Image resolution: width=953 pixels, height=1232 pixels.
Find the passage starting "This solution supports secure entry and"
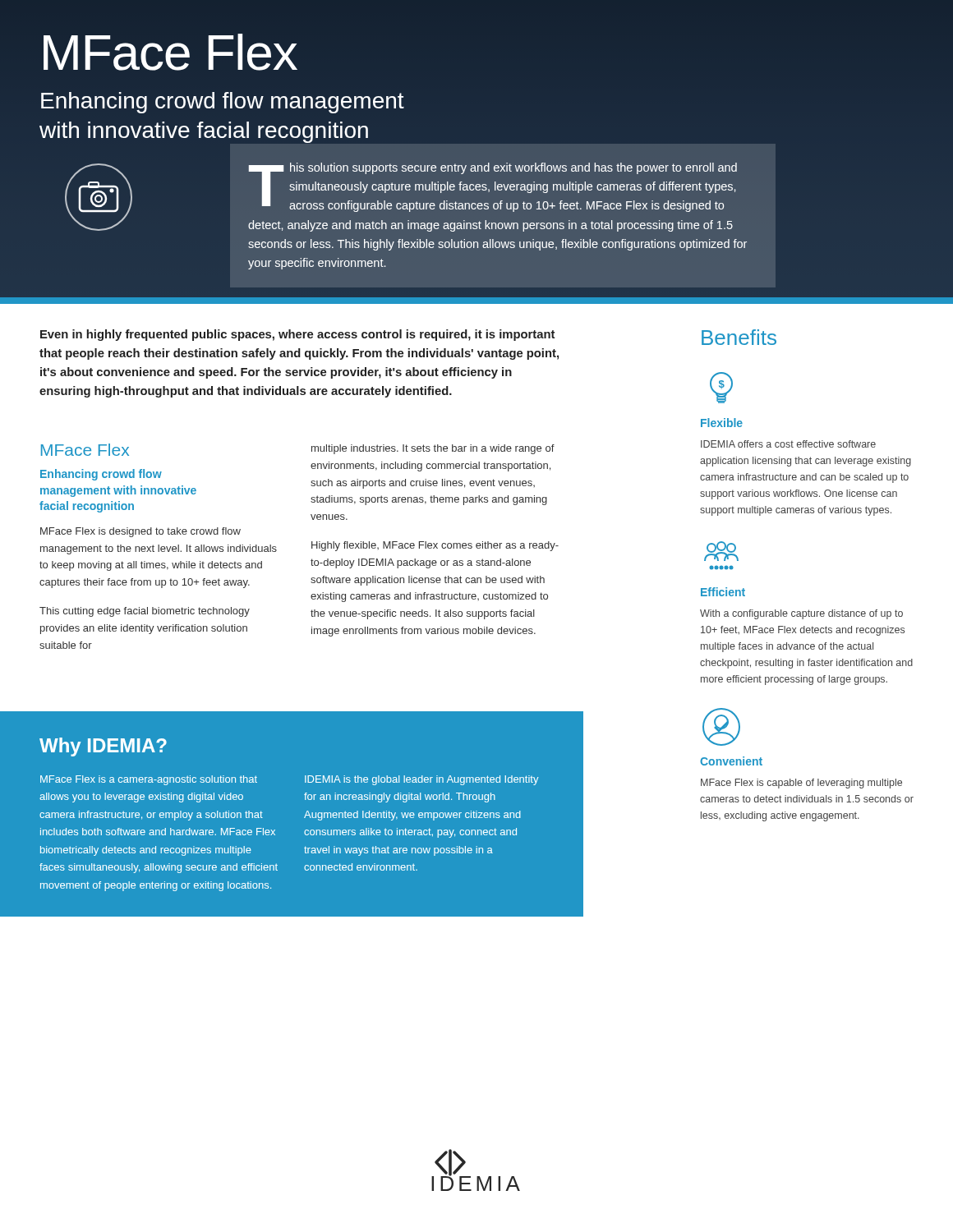(498, 211)
